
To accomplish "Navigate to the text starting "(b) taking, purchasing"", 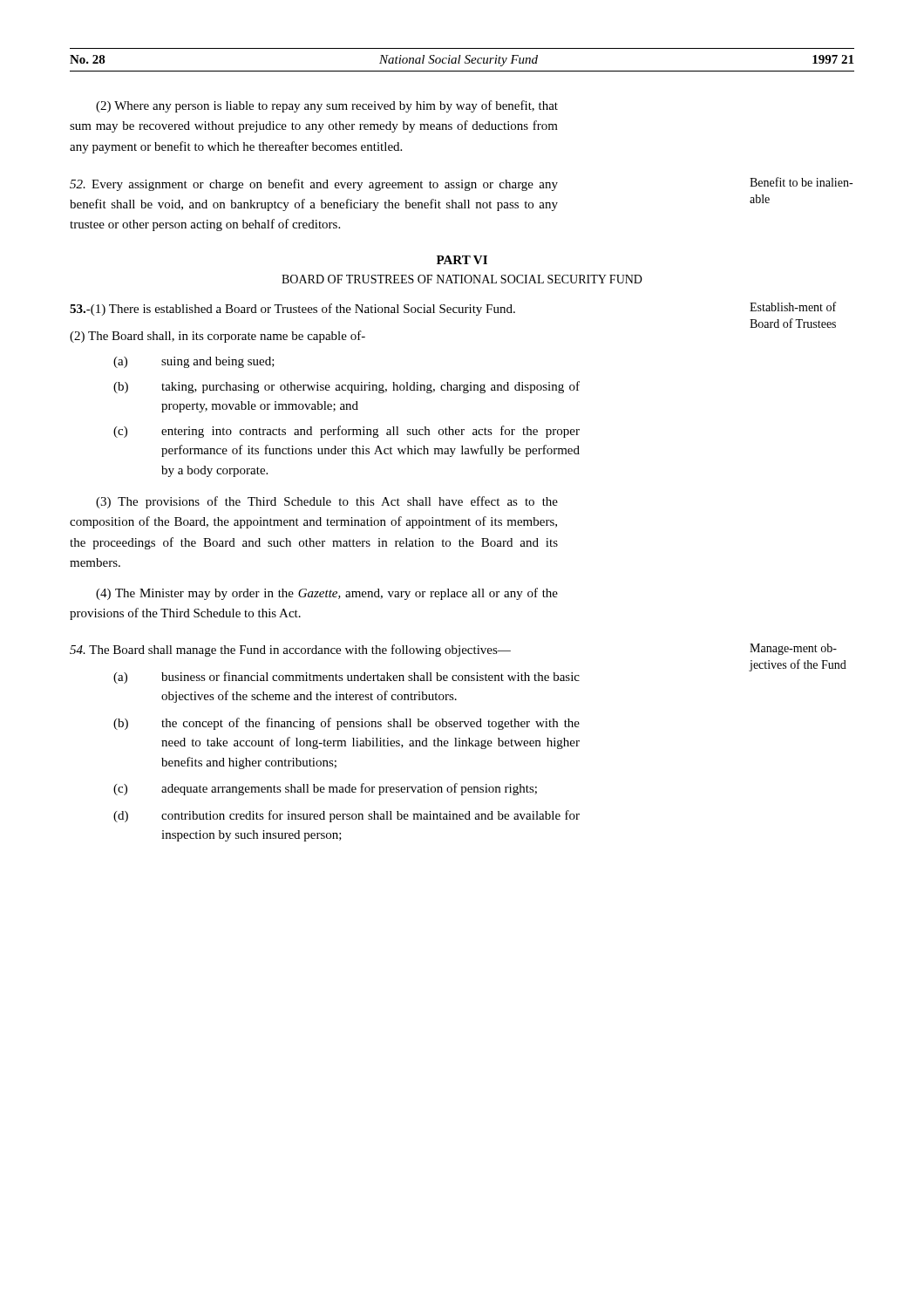I will (x=346, y=396).
